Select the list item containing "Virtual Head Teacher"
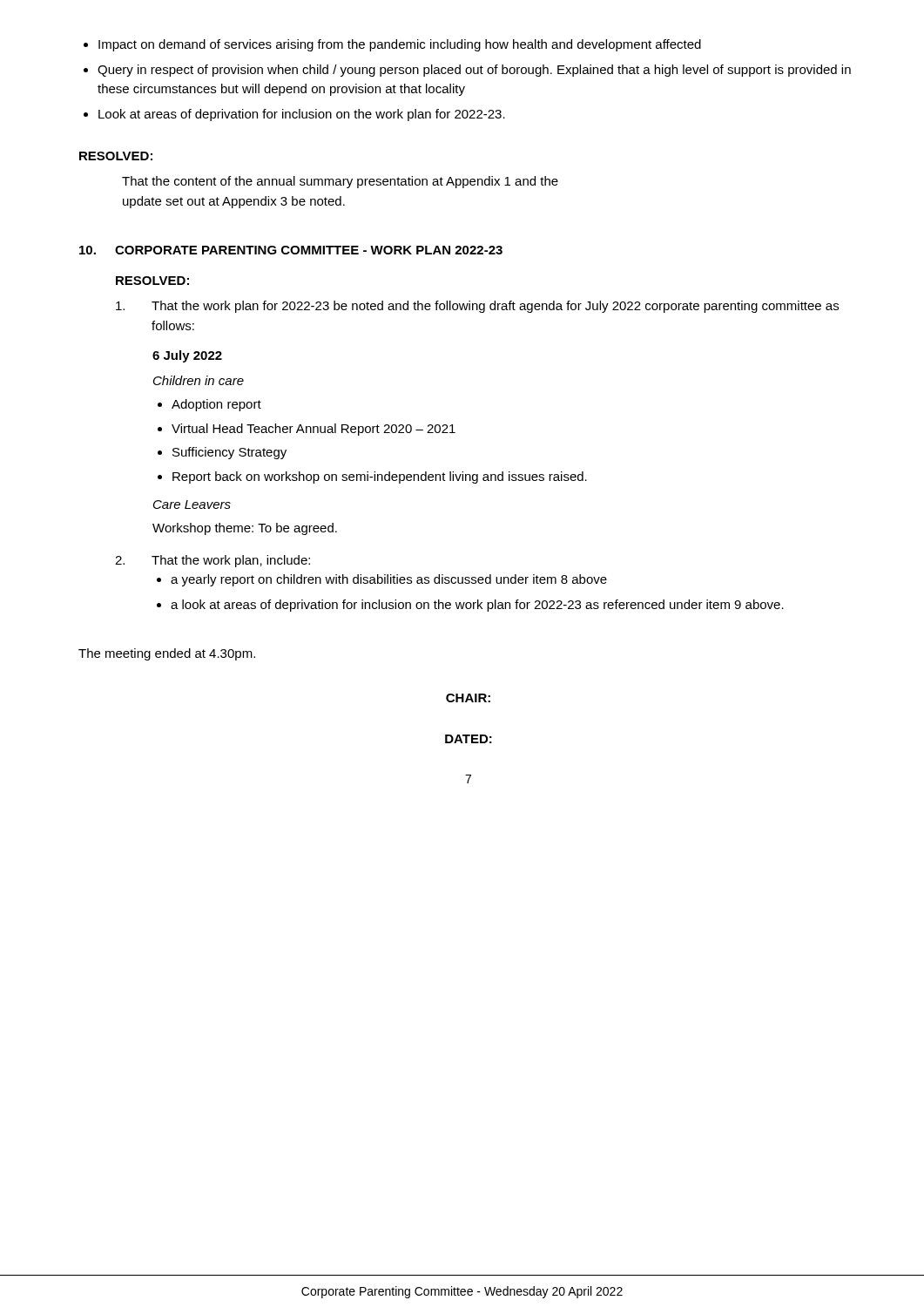The height and width of the screenshot is (1307, 924). point(314,428)
